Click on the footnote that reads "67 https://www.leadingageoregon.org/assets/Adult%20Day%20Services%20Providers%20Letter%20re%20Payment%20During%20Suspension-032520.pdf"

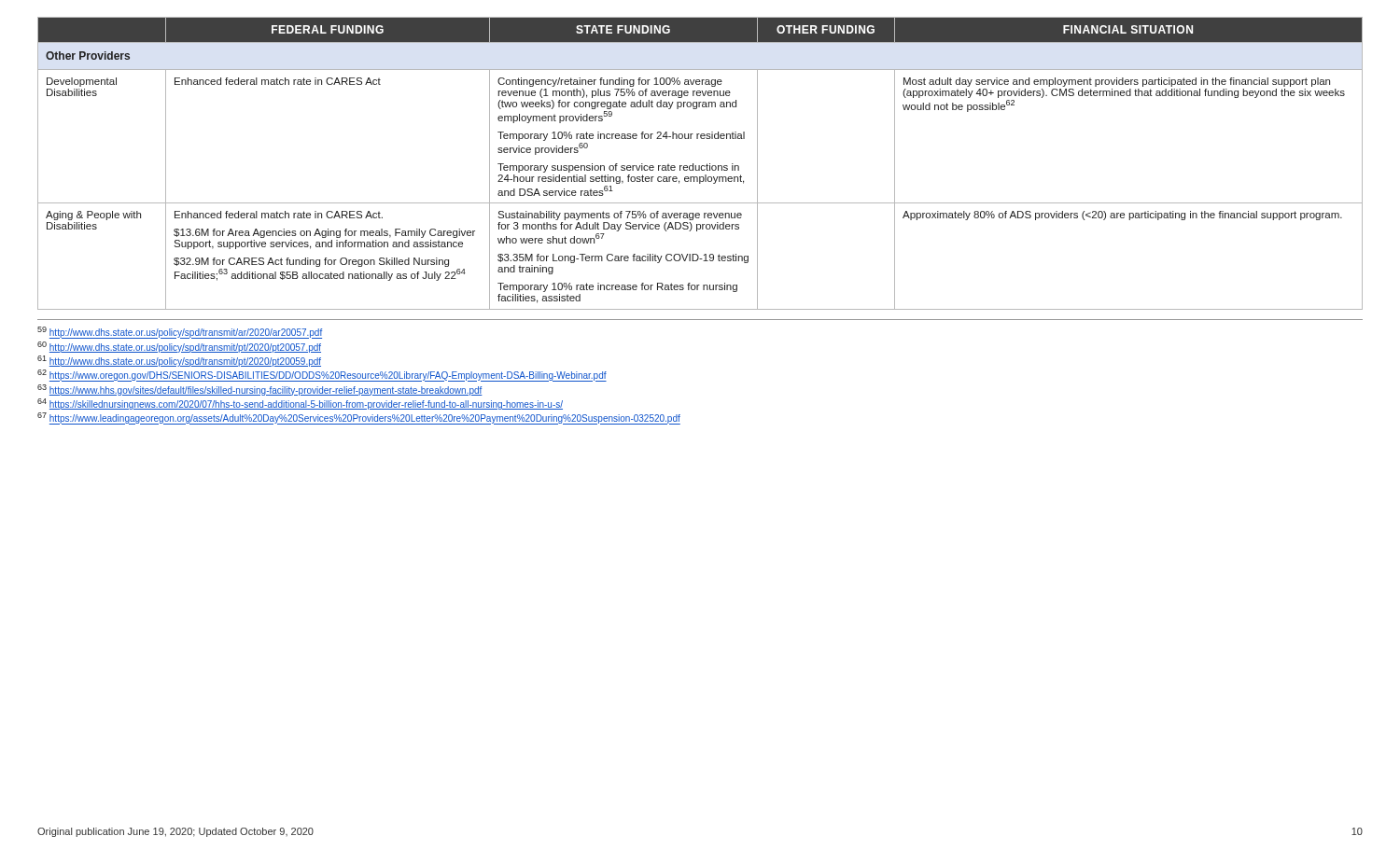click(x=359, y=417)
